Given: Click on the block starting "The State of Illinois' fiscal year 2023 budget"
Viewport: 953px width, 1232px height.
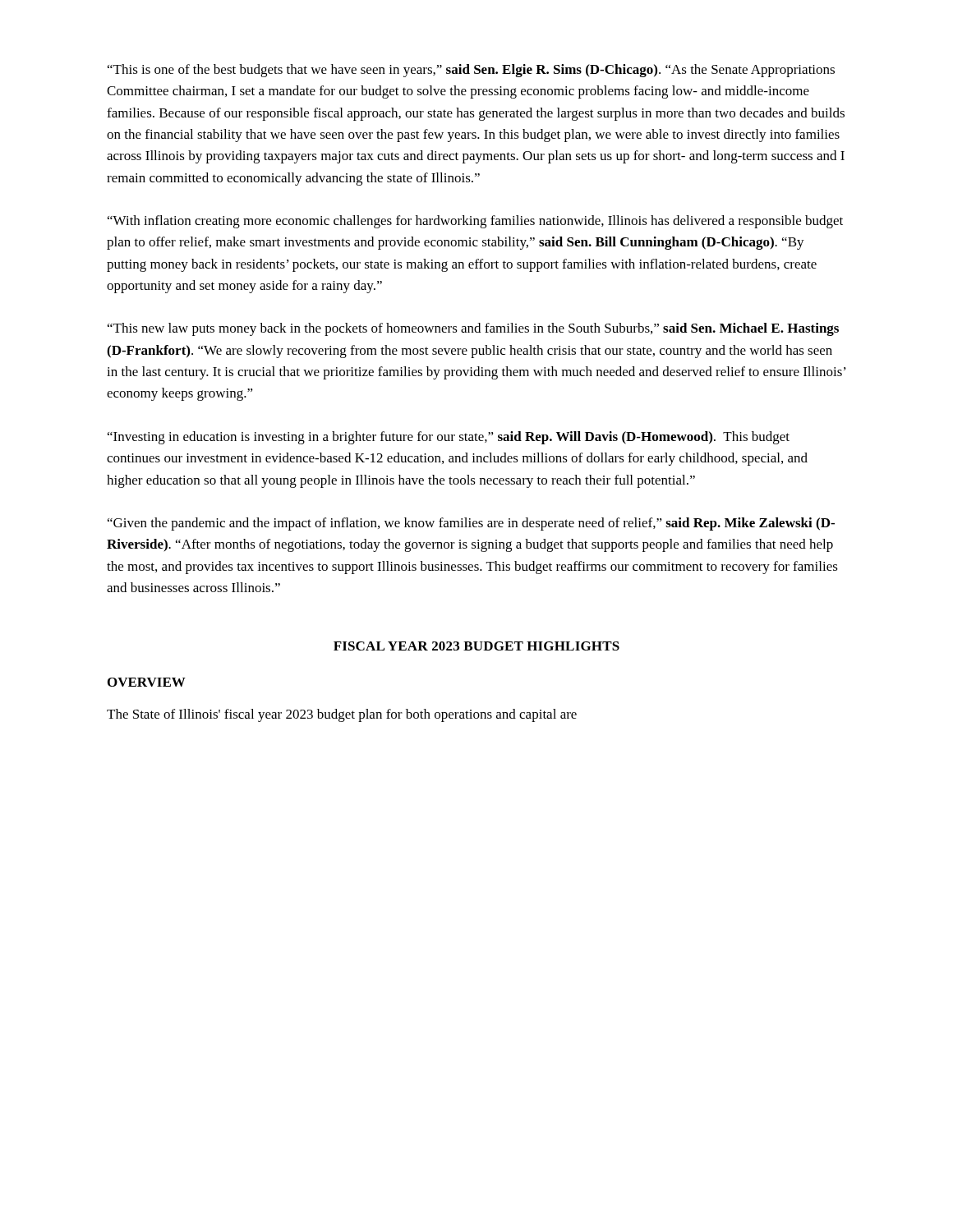Looking at the screenshot, I should click(342, 714).
